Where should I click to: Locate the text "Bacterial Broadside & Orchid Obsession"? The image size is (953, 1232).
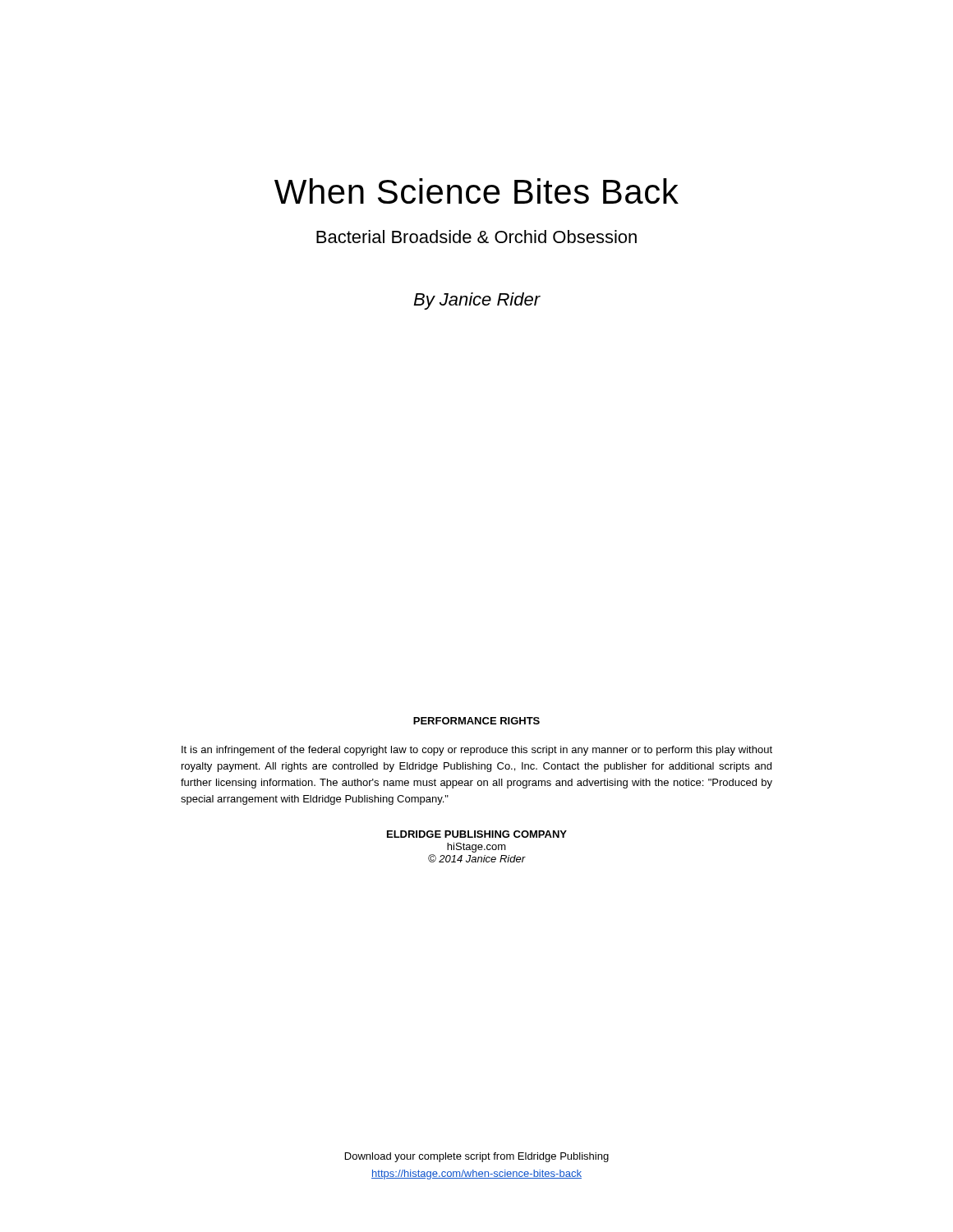pos(476,237)
